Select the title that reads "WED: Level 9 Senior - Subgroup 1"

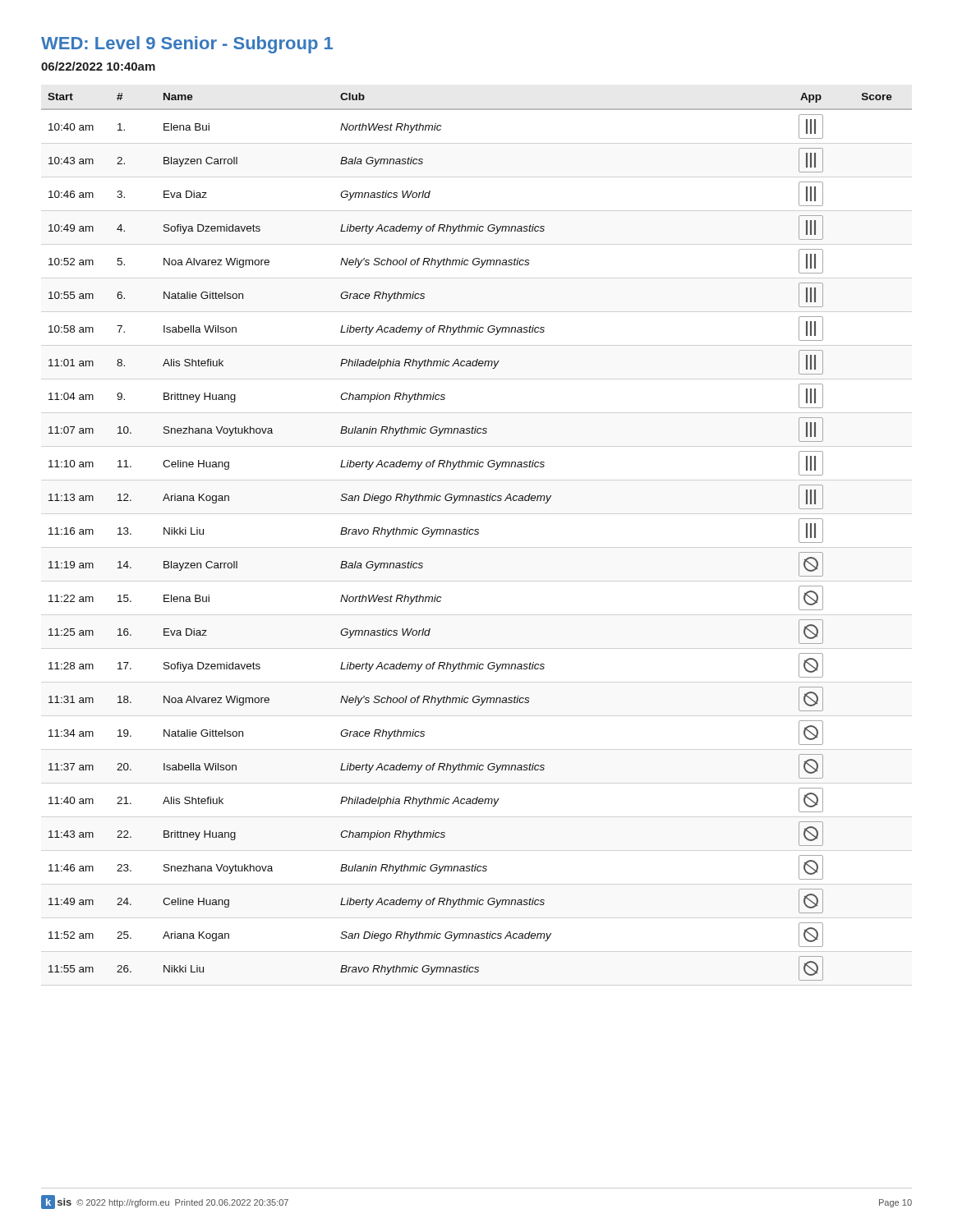pyautogui.click(x=187, y=43)
